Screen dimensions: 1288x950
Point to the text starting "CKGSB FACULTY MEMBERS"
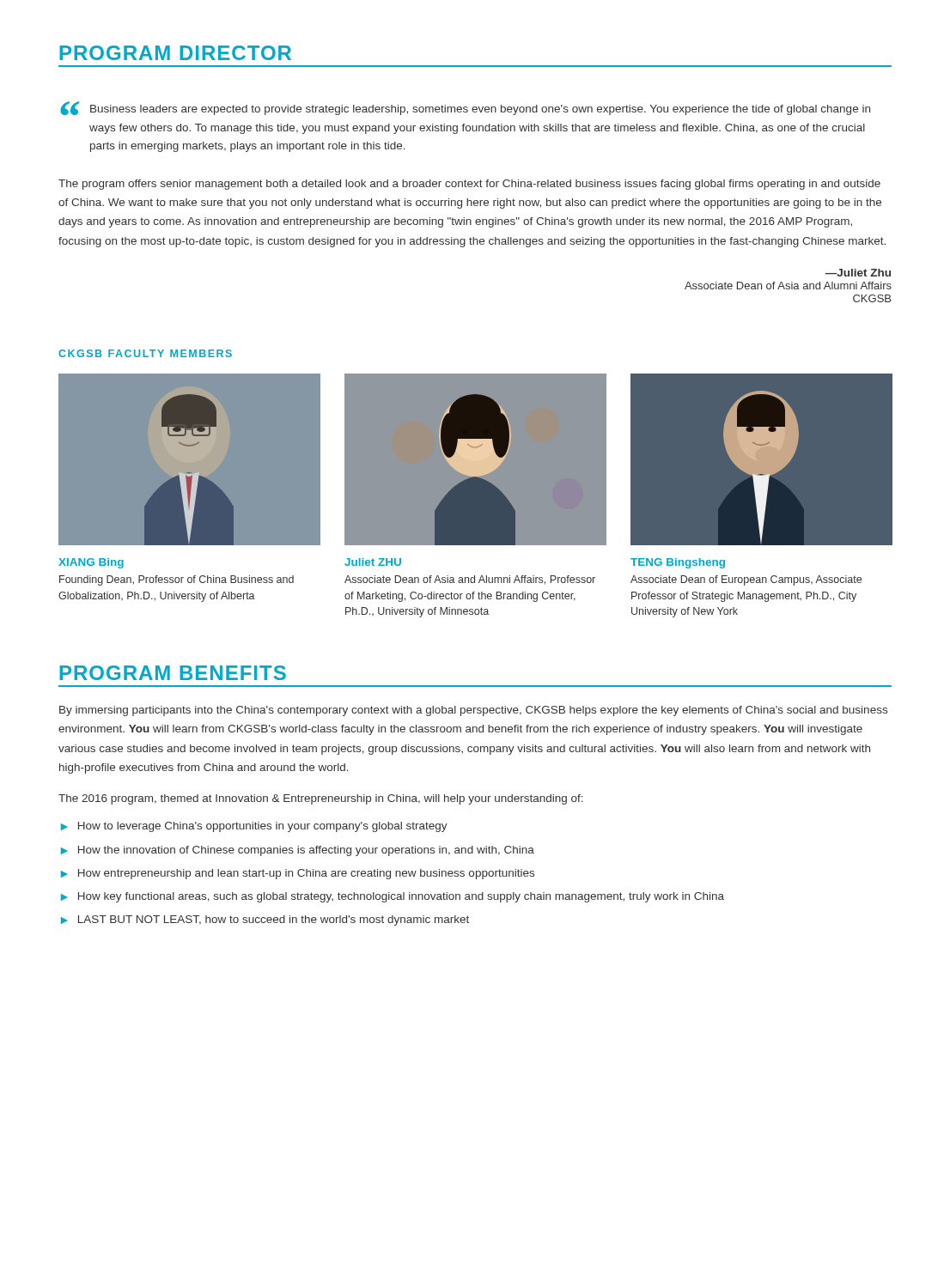[x=145, y=353]
